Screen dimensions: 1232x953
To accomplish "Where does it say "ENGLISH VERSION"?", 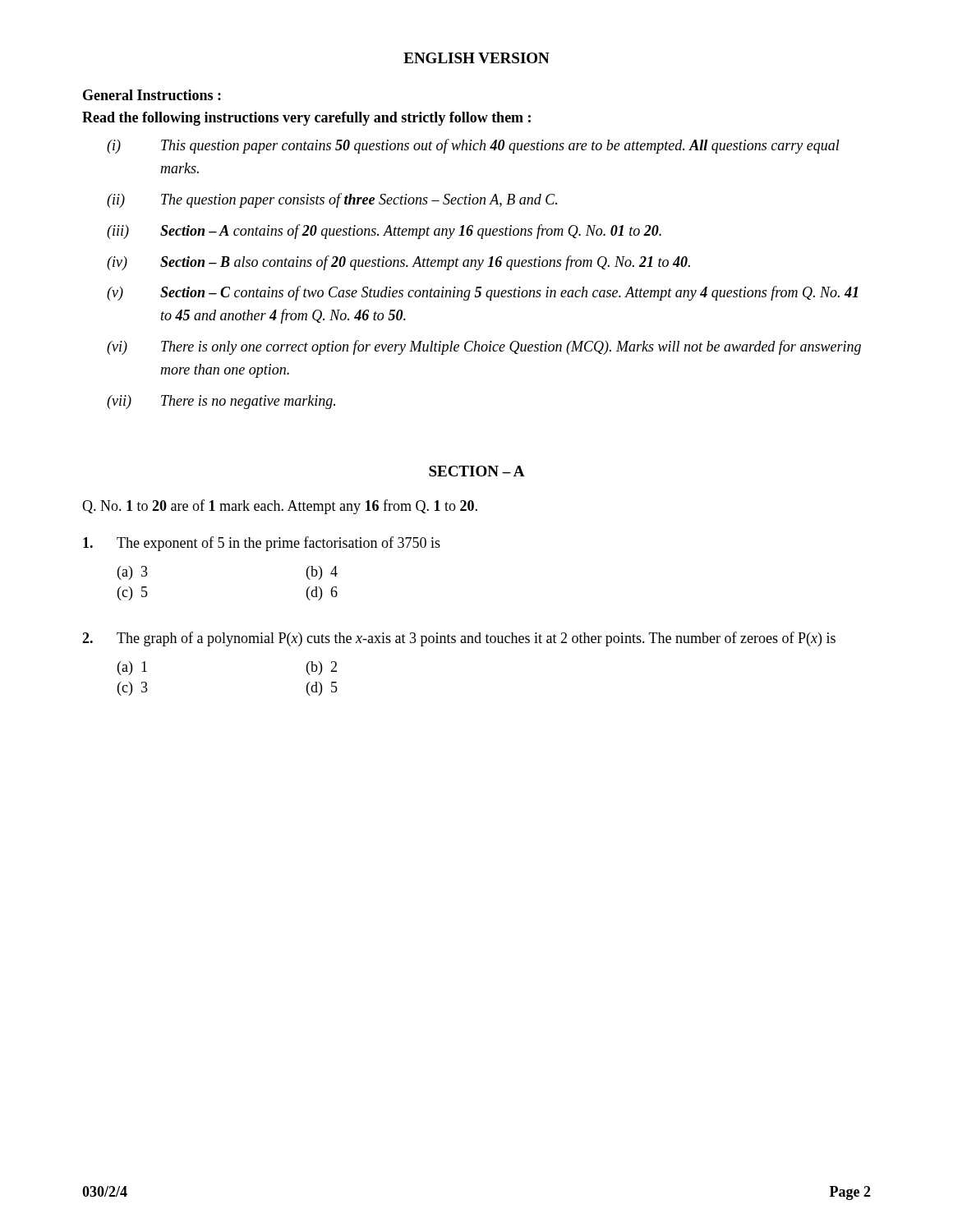I will click(x=476, y=58).
